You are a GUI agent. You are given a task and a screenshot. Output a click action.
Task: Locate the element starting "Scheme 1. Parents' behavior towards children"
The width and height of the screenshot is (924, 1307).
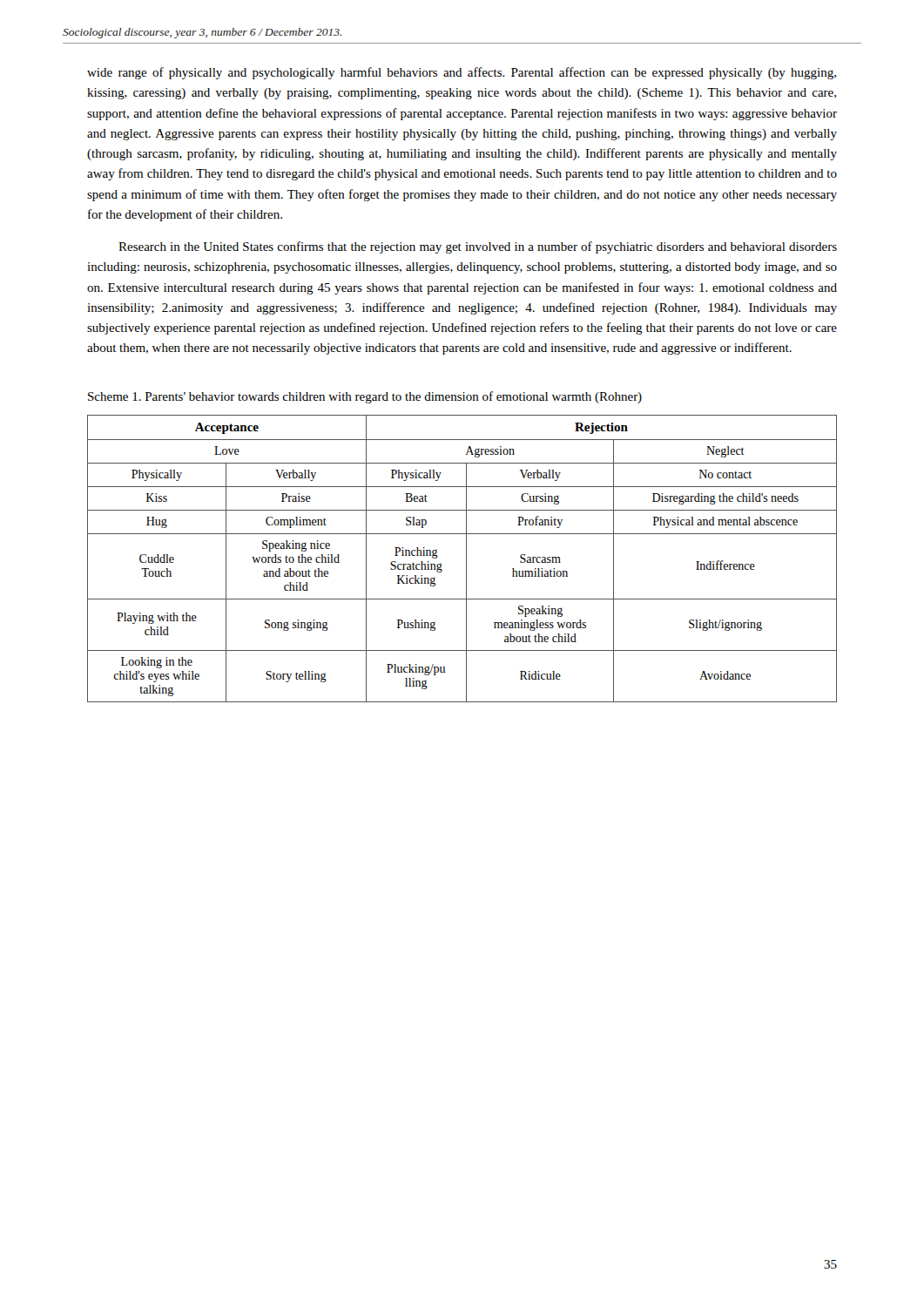[365, 396]
